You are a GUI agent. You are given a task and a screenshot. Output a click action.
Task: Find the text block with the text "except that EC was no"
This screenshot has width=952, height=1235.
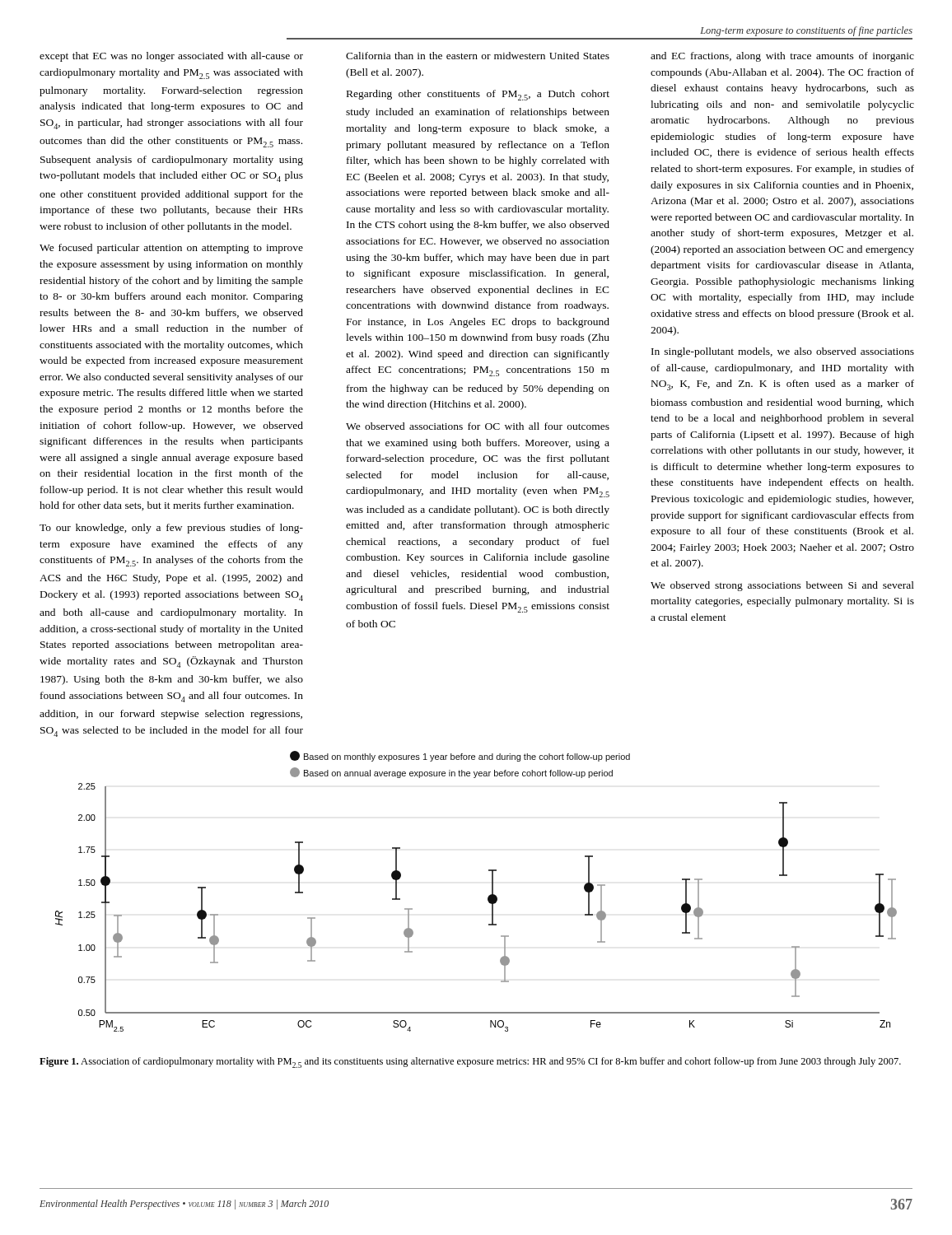point(171,141)
